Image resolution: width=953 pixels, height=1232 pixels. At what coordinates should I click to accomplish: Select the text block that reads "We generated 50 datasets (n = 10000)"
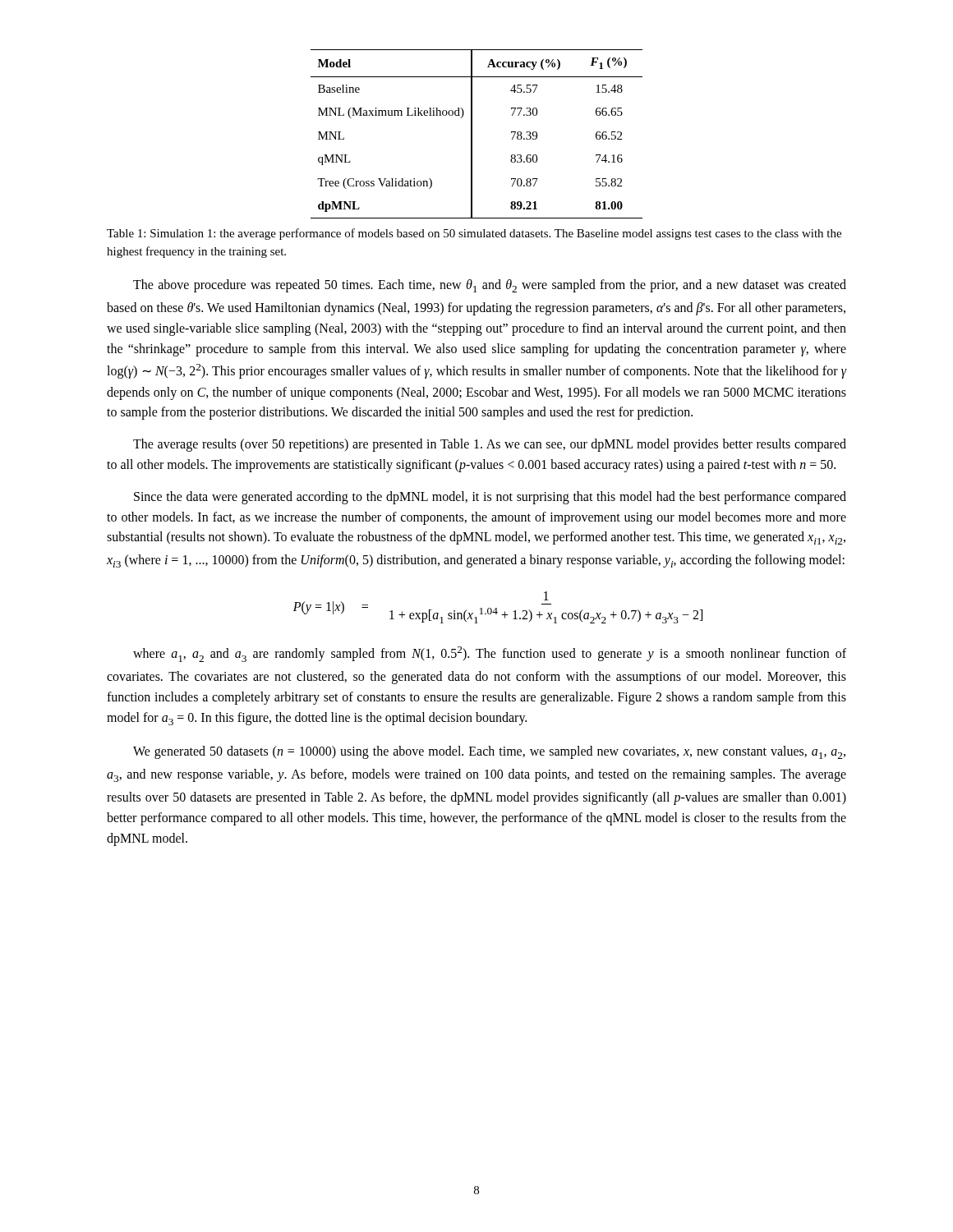coord(476,795)
